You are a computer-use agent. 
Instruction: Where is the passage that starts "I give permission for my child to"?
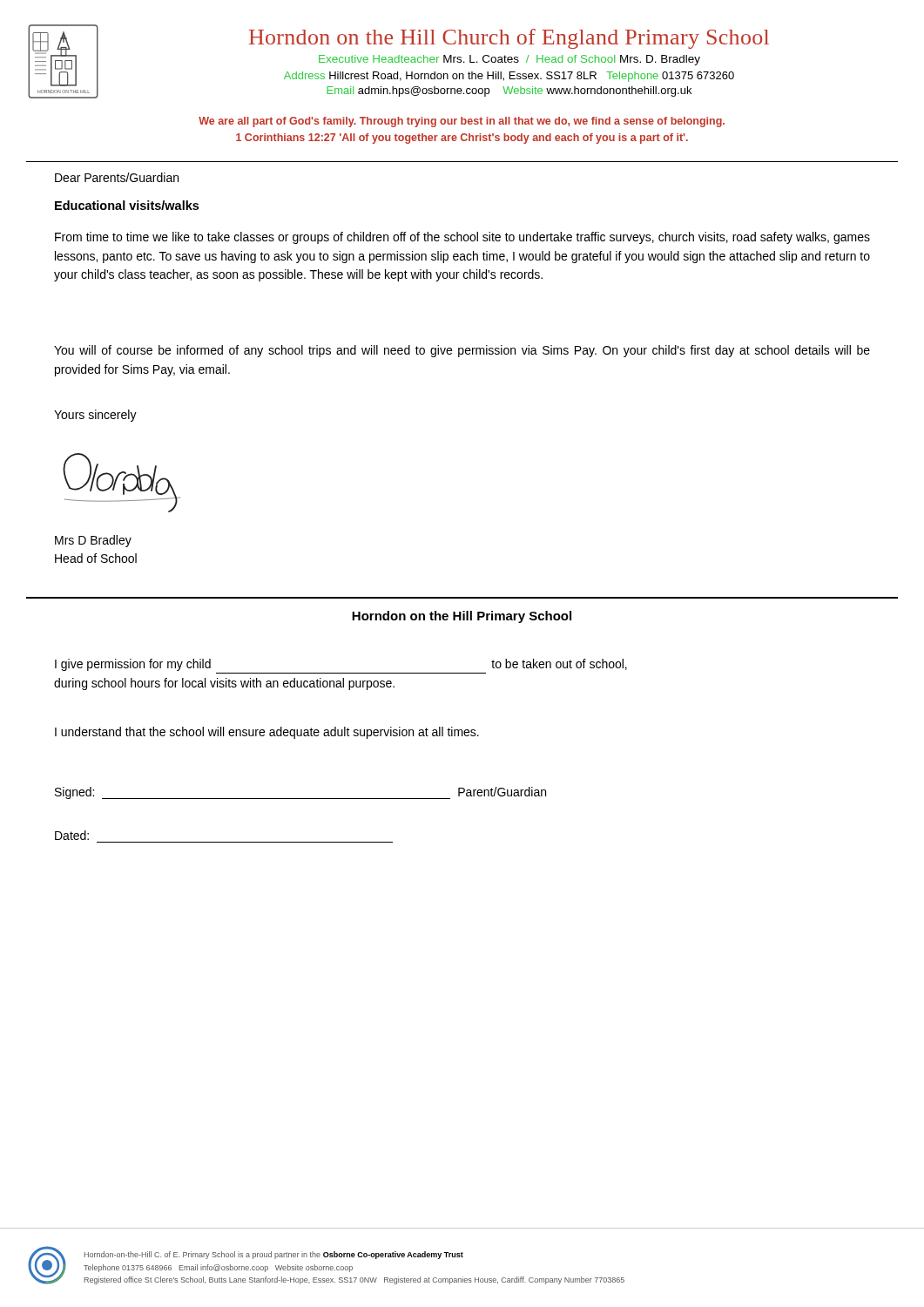pos(341,672)
